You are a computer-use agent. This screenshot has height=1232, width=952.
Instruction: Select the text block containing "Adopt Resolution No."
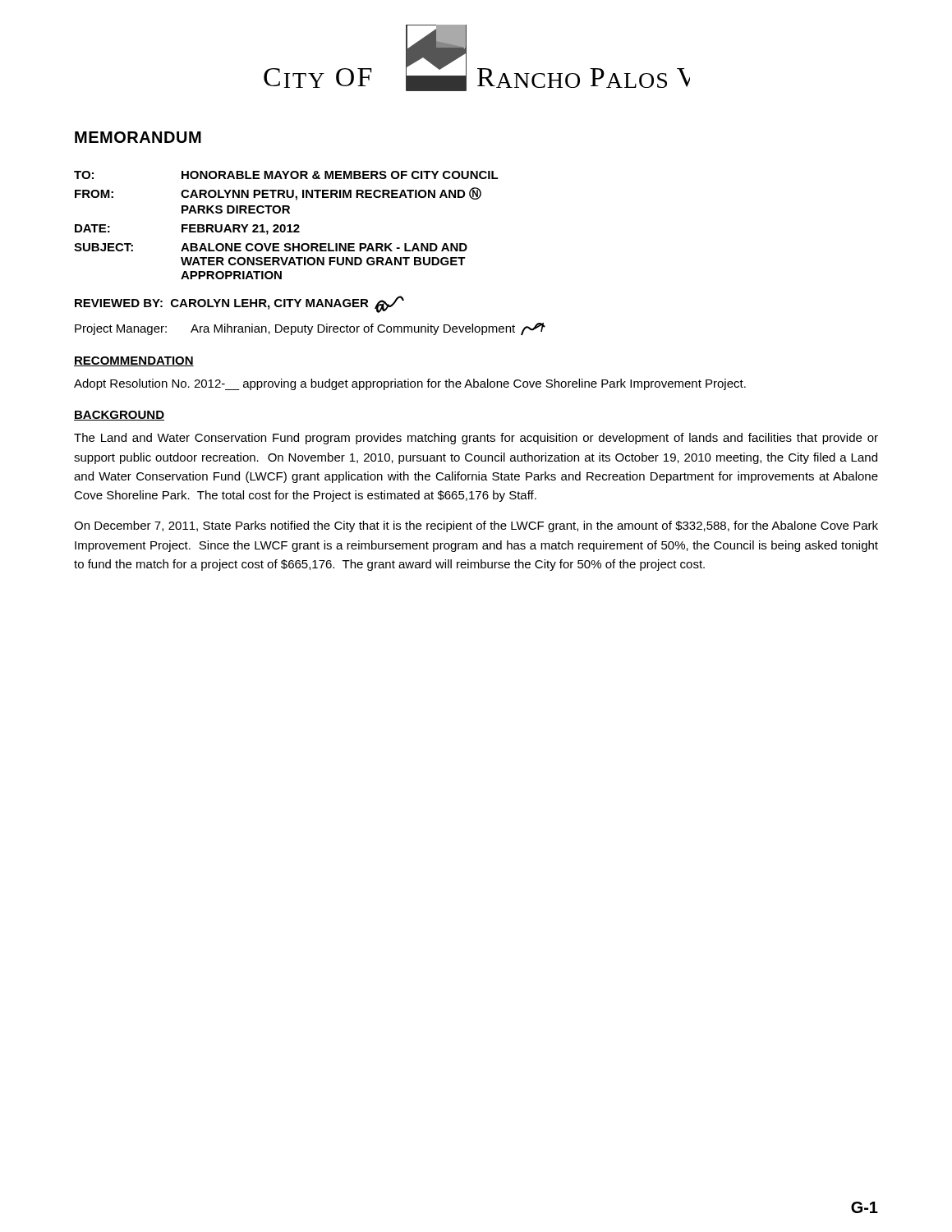[x=410, y=383]
